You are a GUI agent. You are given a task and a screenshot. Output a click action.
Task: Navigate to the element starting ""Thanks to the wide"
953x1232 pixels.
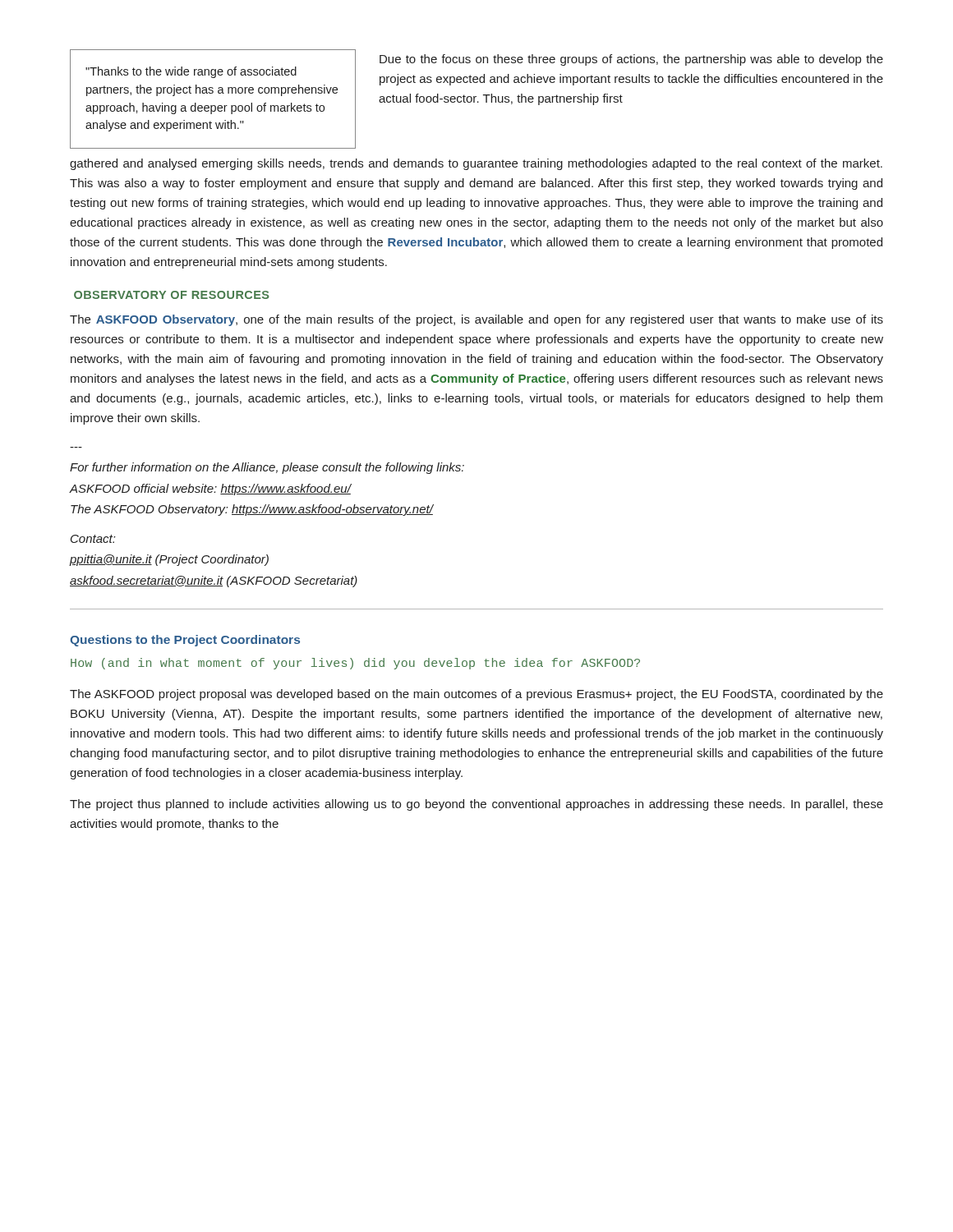[x=212, y=98]
